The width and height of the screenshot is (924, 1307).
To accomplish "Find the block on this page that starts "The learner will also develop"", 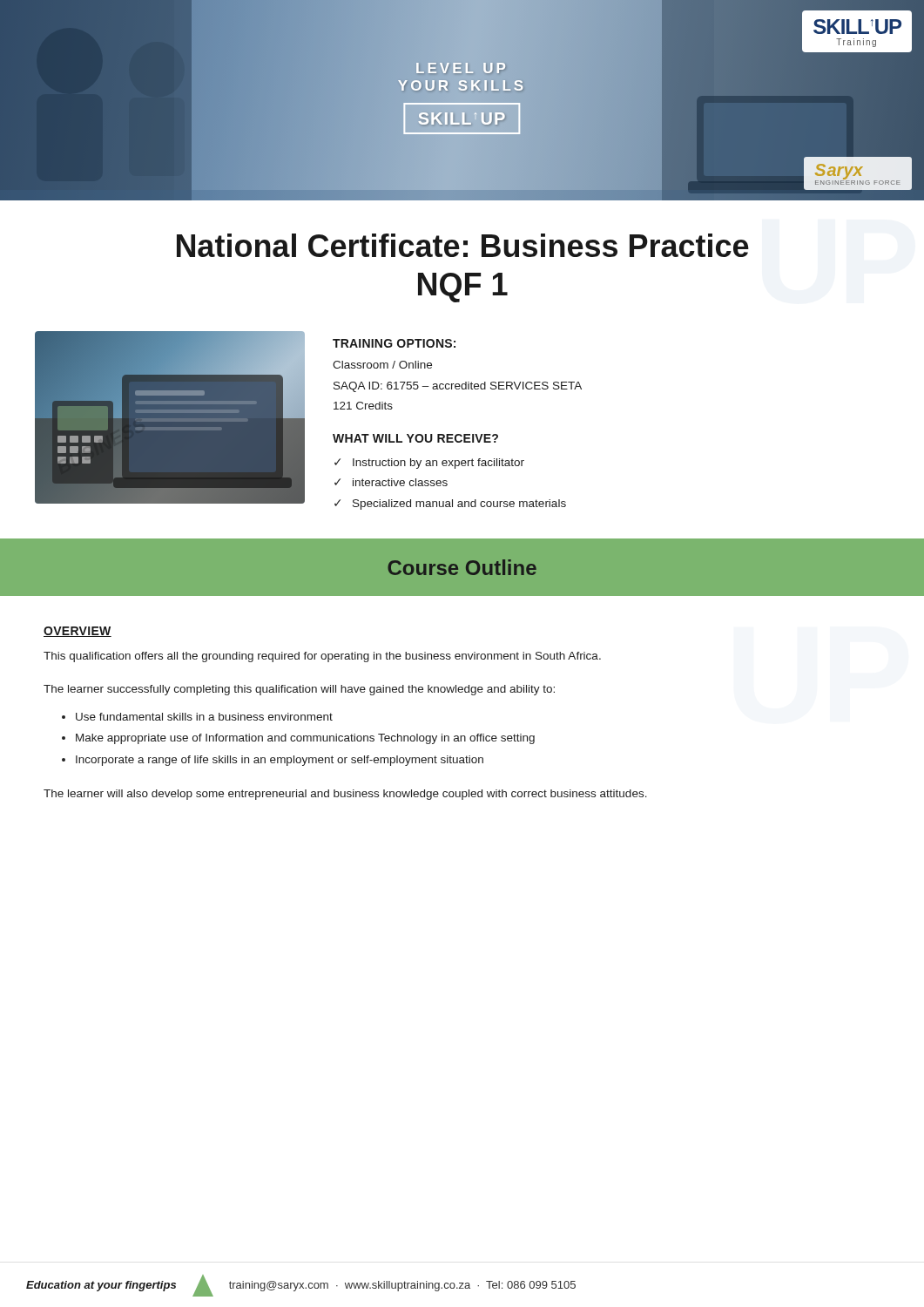I will [345, 793].
